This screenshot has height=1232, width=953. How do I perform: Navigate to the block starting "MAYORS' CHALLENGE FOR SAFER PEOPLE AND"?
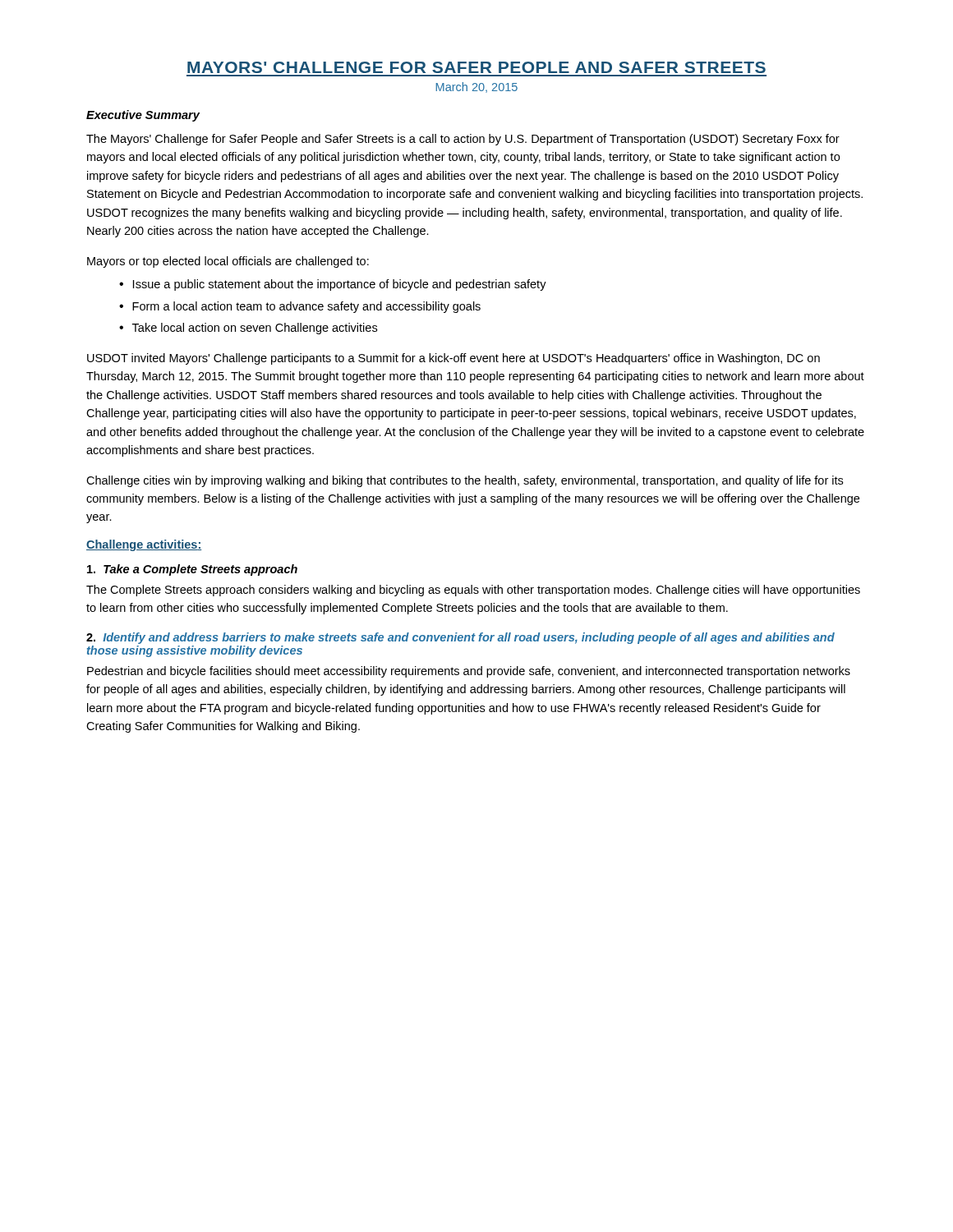(476, 67)
